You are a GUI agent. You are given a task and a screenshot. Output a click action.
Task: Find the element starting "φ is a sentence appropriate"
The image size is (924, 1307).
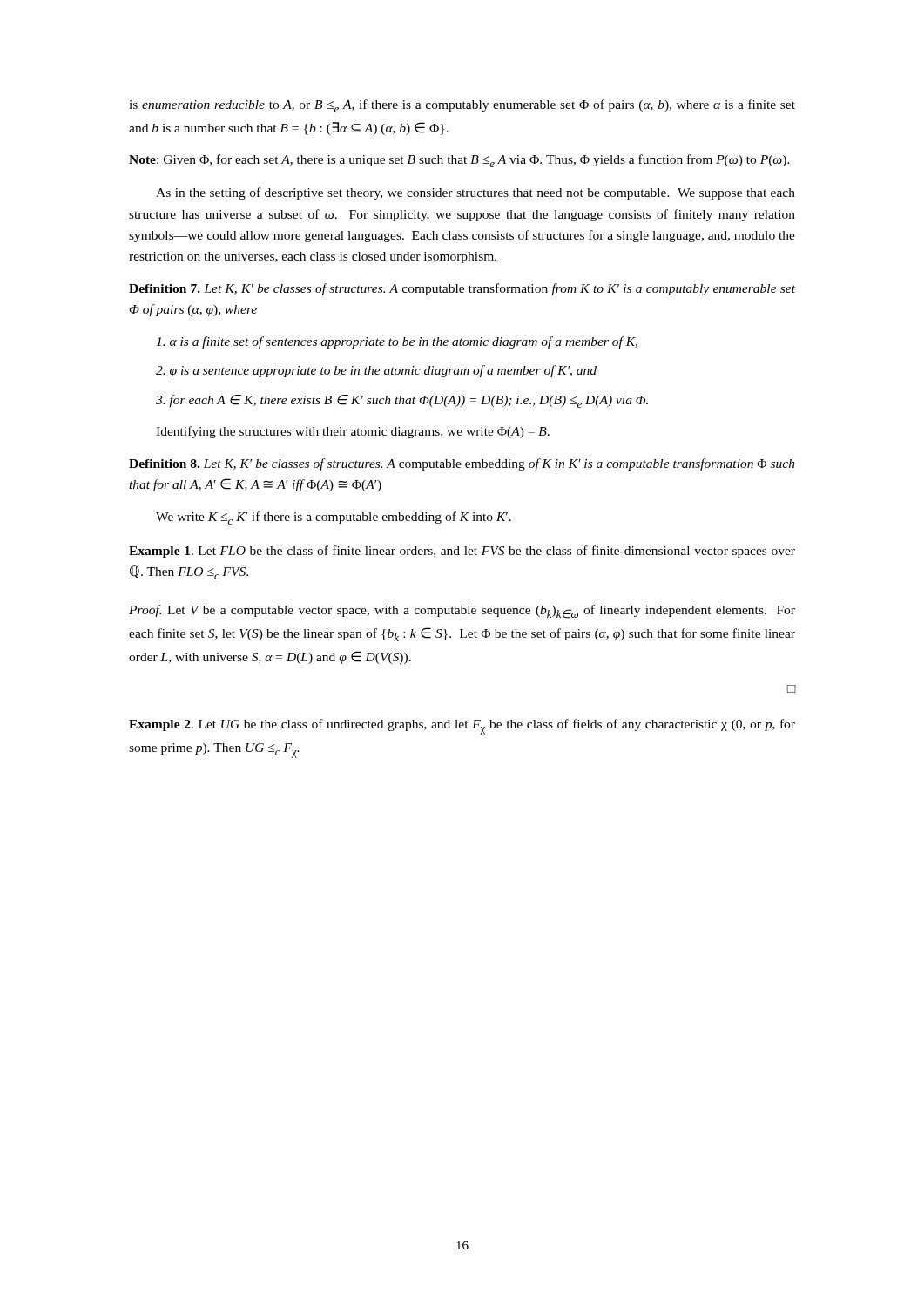pos(462,371)
